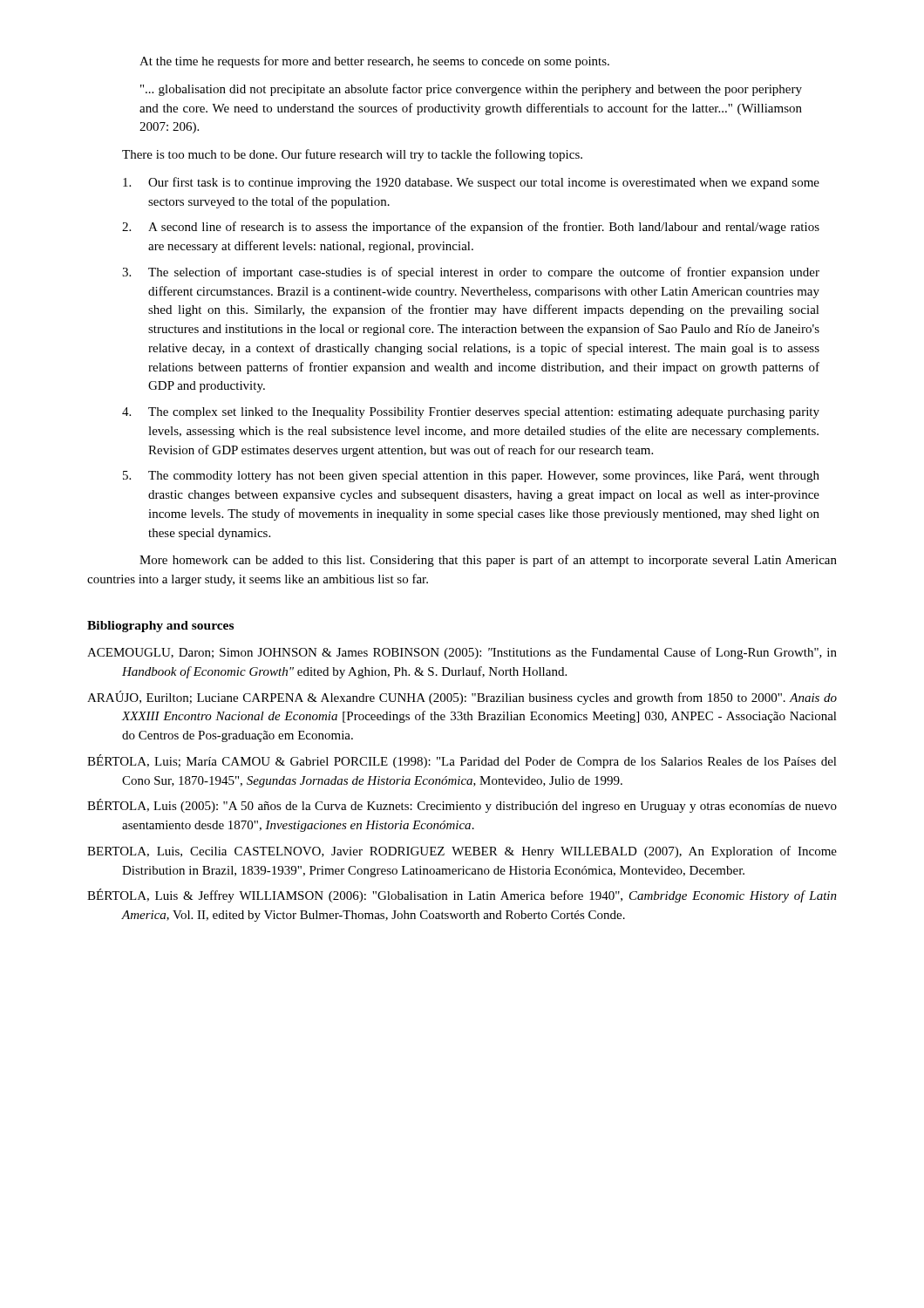Find the passage starting "4. The complex set linked to the Inequality"
The image size is (924, 1308).
click(471, 431)
